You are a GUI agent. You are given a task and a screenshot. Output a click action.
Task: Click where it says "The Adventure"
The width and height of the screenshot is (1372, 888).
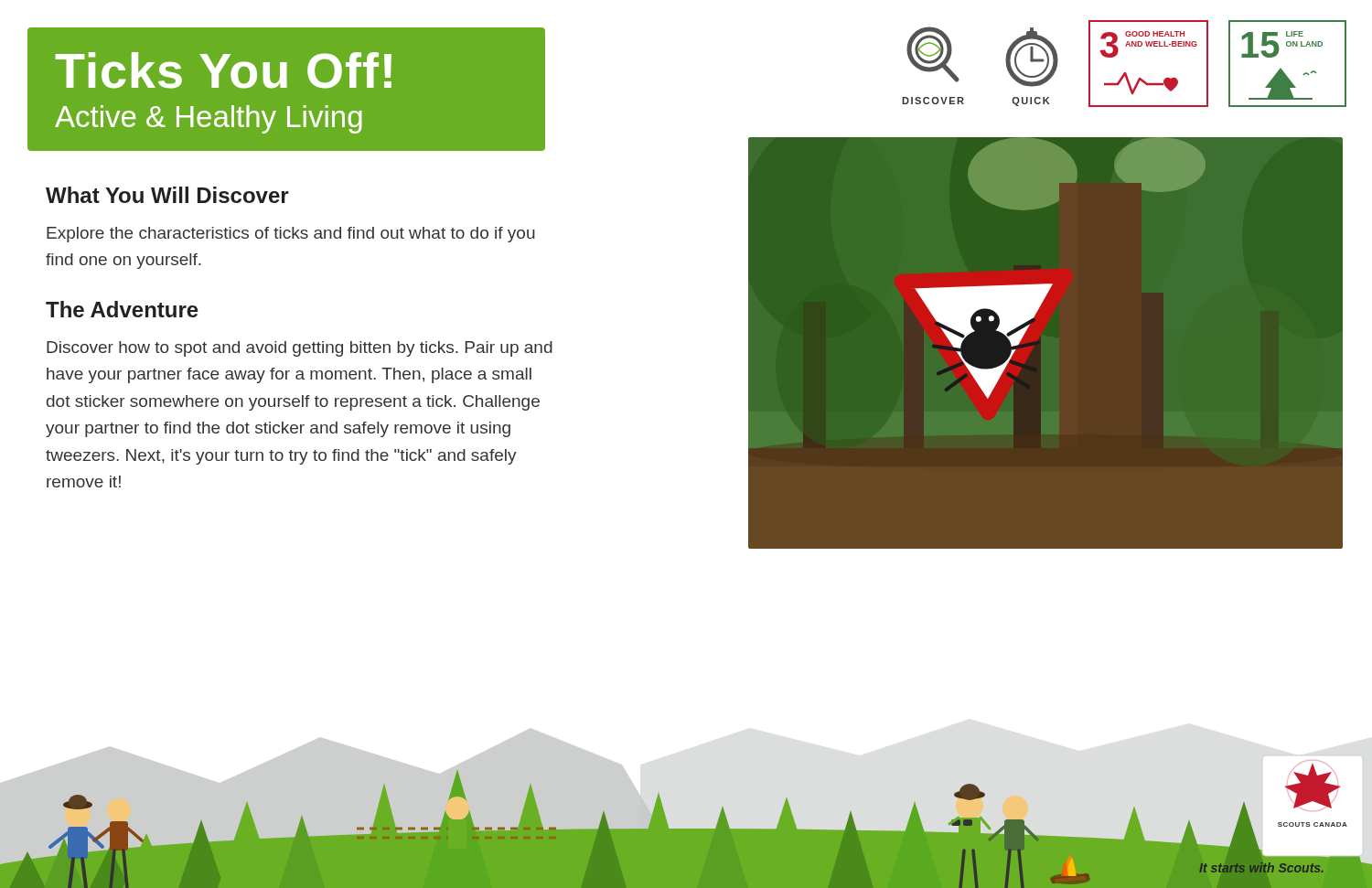(122, 310)
